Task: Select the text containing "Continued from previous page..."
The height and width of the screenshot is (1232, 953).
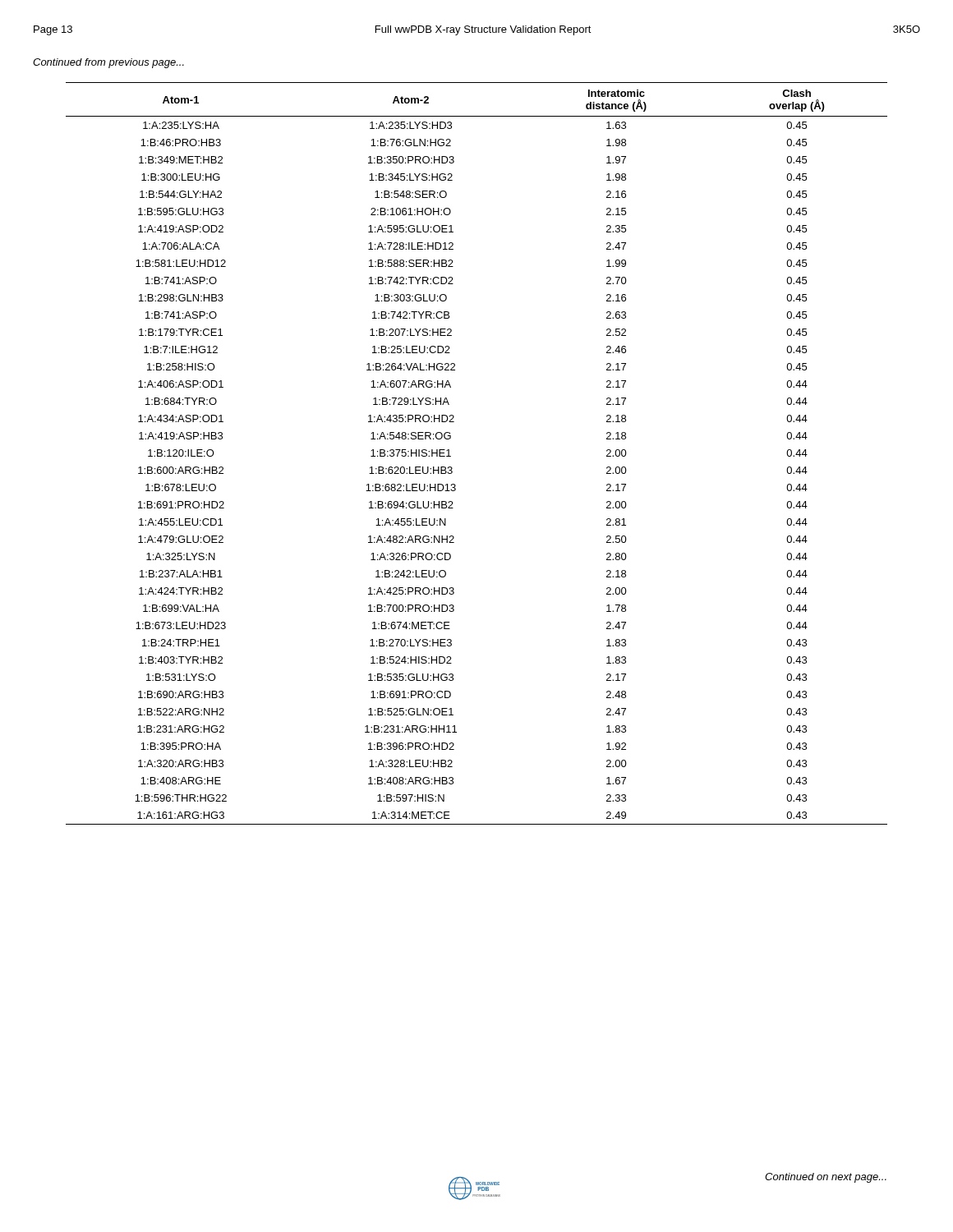Action: coord(109,62)
